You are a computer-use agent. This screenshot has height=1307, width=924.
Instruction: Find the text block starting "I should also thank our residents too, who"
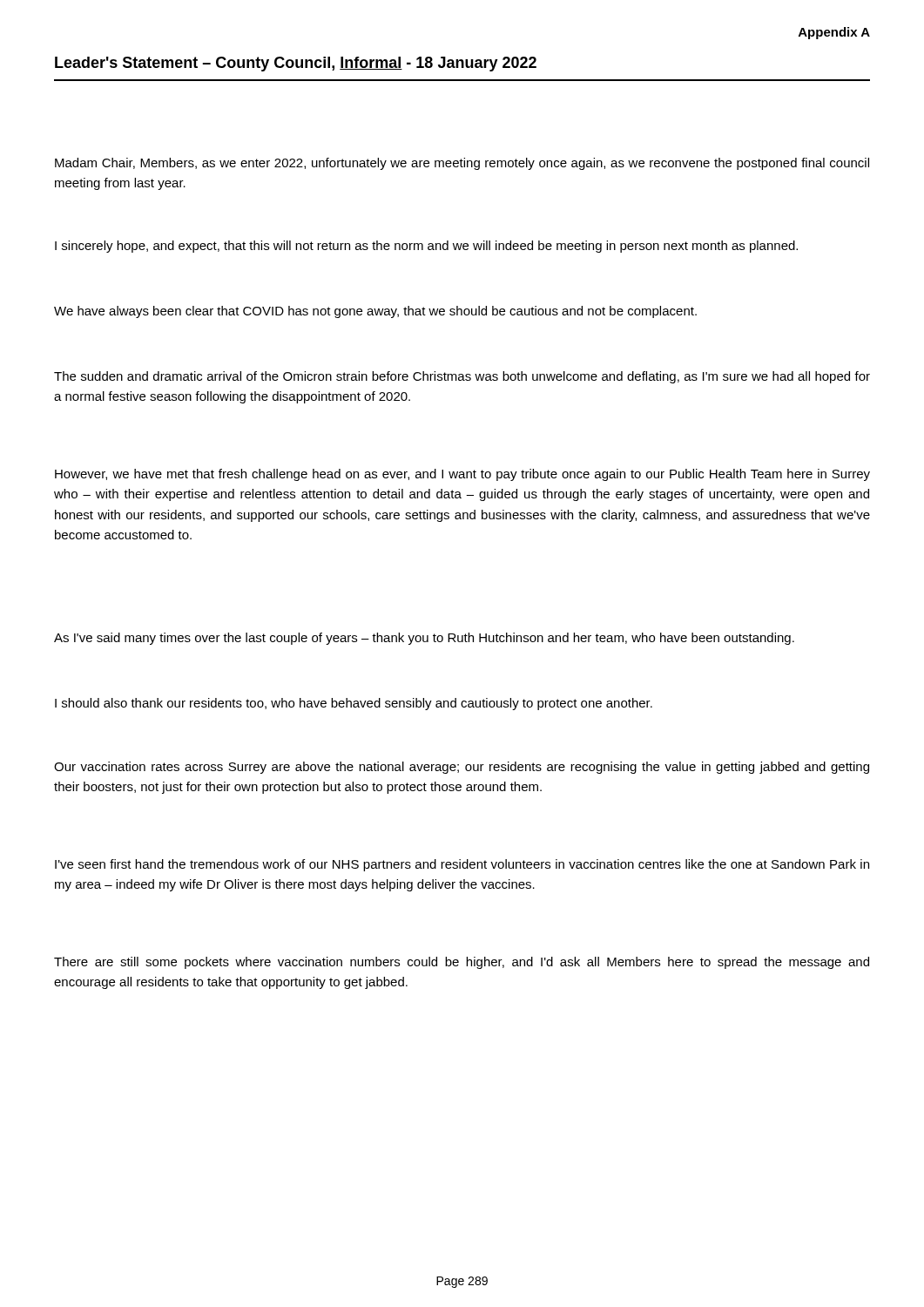coord(354,703)
